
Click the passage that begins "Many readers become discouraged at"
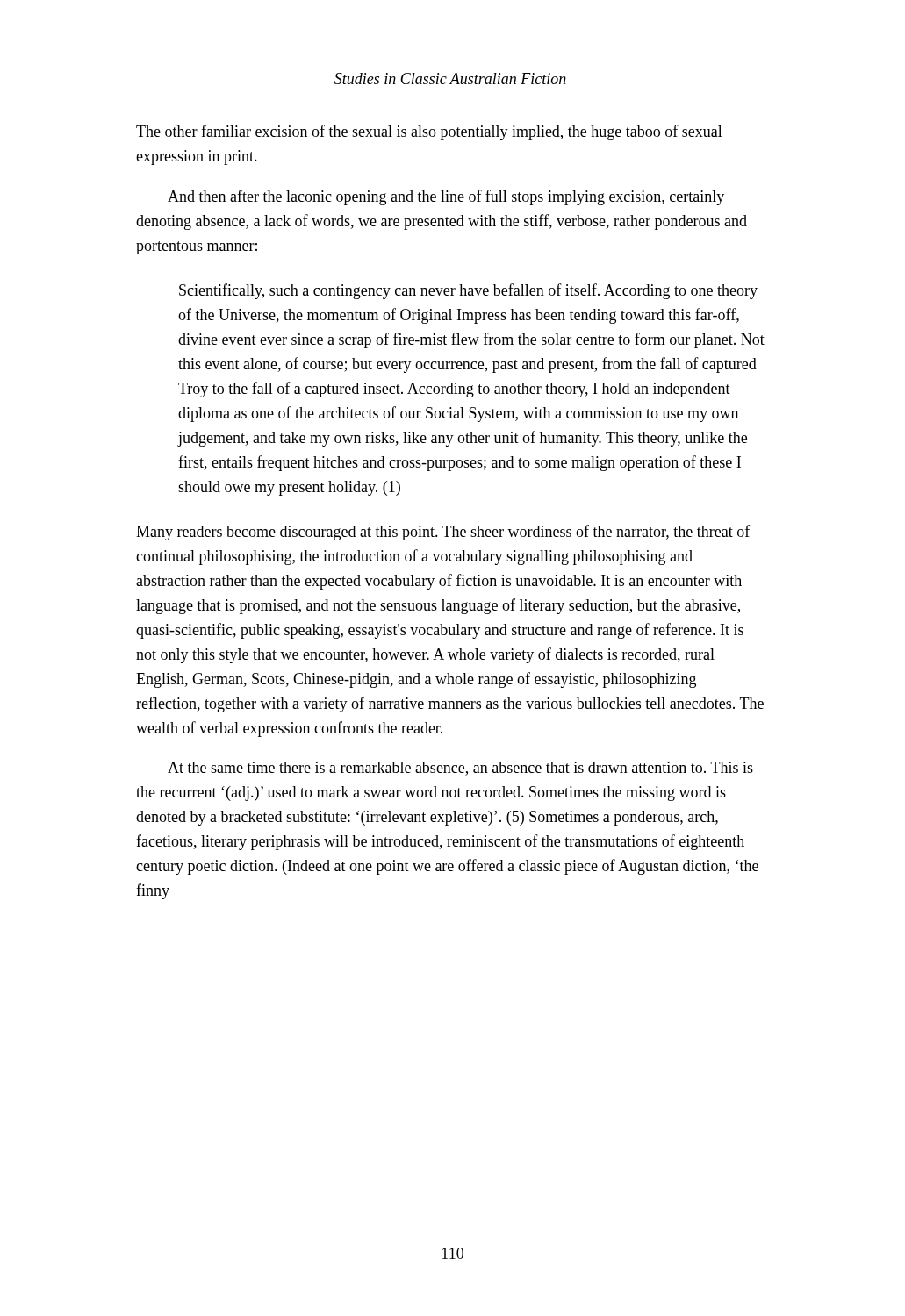tap(450, 712)
